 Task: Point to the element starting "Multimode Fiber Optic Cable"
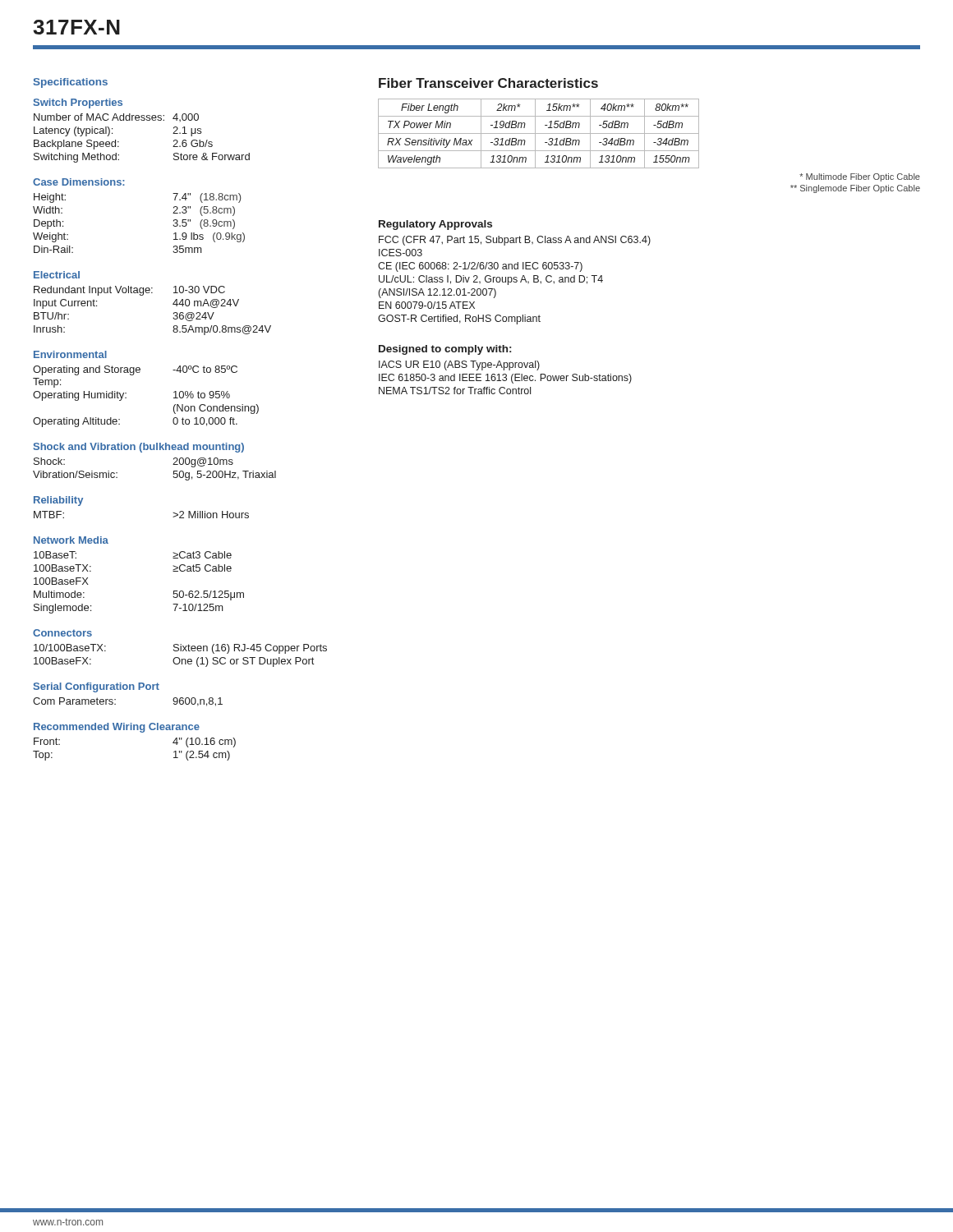tap(860, 177)
